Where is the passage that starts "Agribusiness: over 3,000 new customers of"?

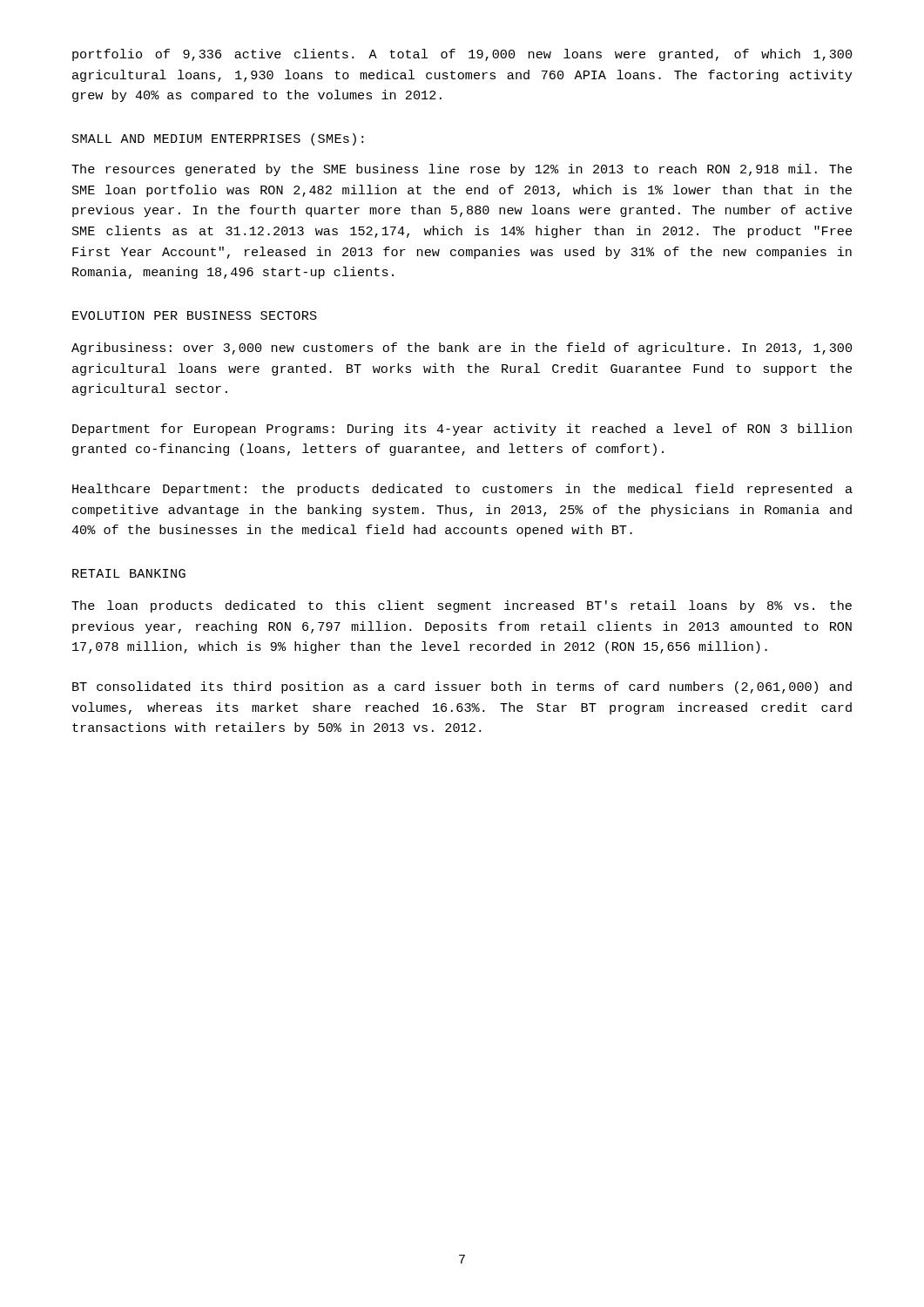pyautogui.click(x=462, y=369)
